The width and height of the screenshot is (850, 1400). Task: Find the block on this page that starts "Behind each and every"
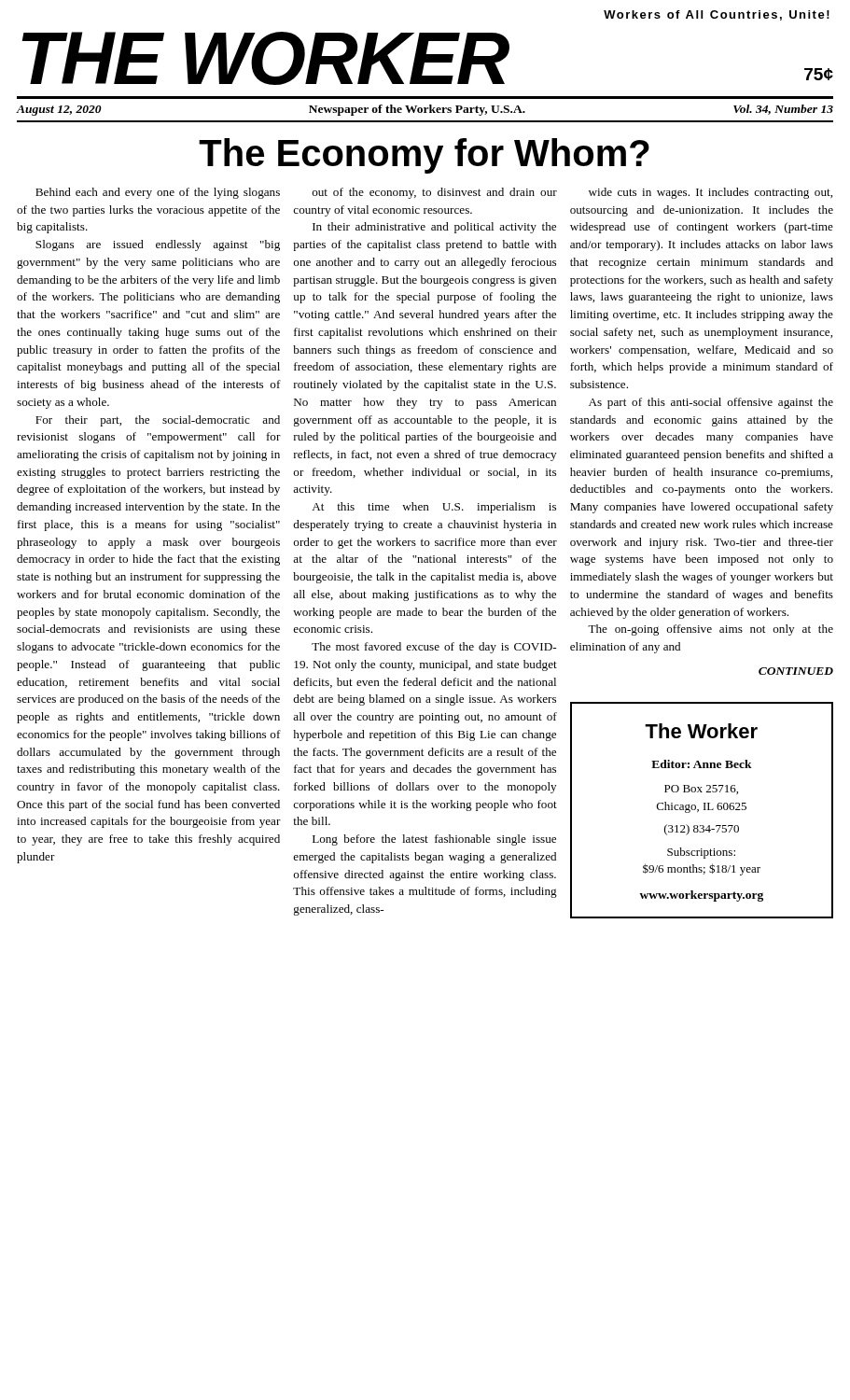[149, 525]
